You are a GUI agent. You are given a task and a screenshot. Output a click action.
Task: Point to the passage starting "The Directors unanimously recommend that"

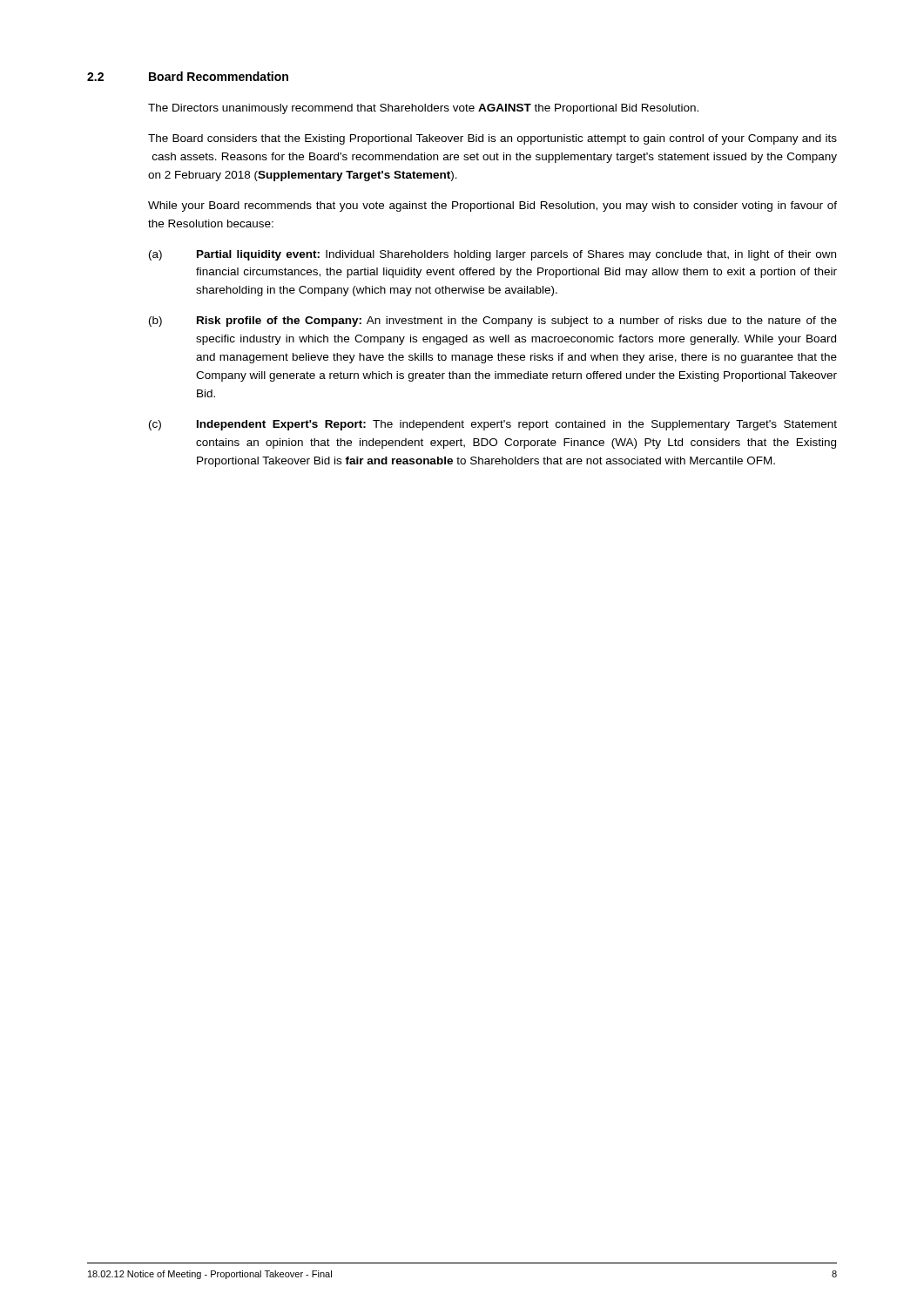[424, 108]
